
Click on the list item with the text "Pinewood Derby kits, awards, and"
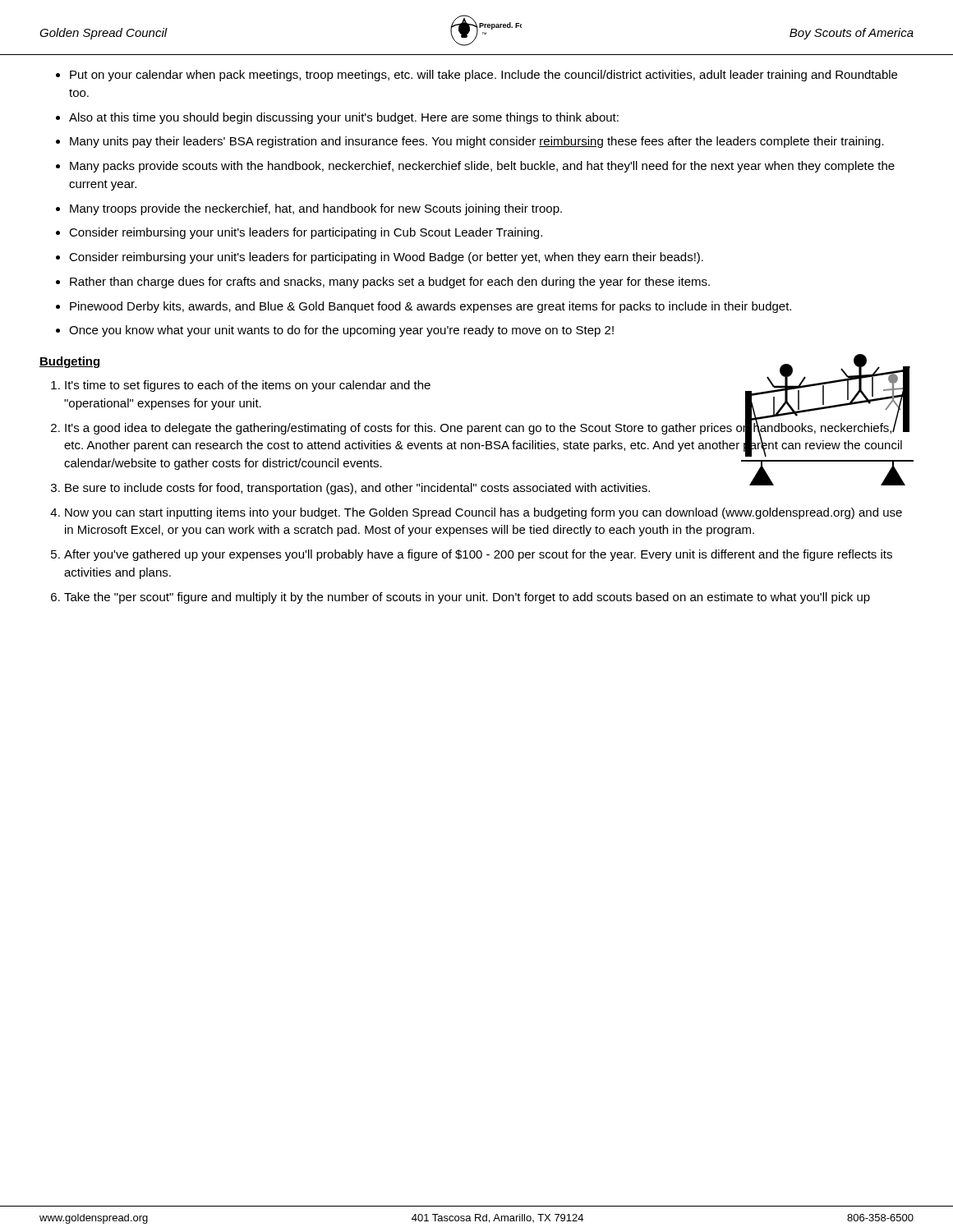(x=431, y=306)
